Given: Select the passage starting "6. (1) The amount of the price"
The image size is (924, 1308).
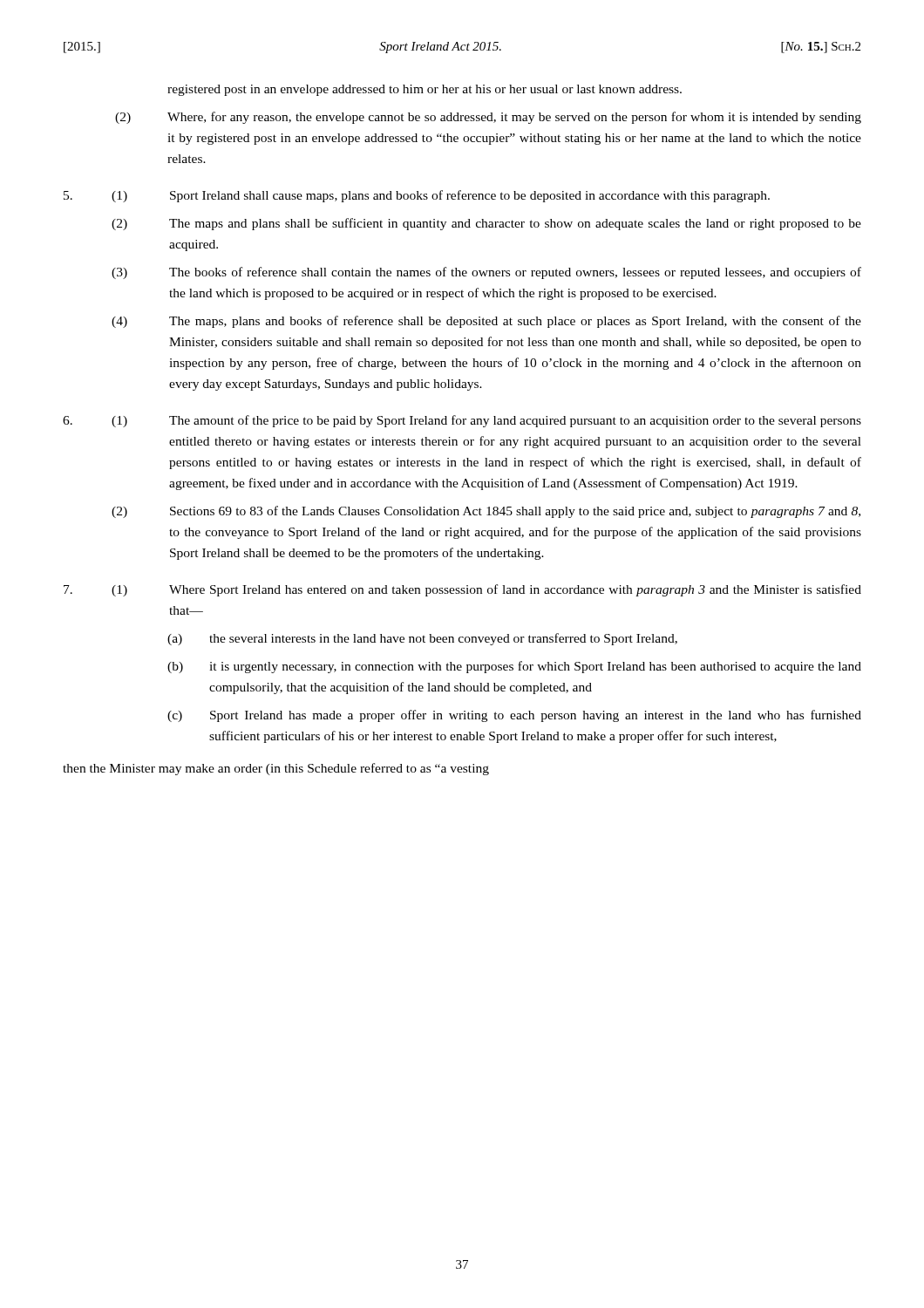Looking at the screenshot, I should 462,452.
